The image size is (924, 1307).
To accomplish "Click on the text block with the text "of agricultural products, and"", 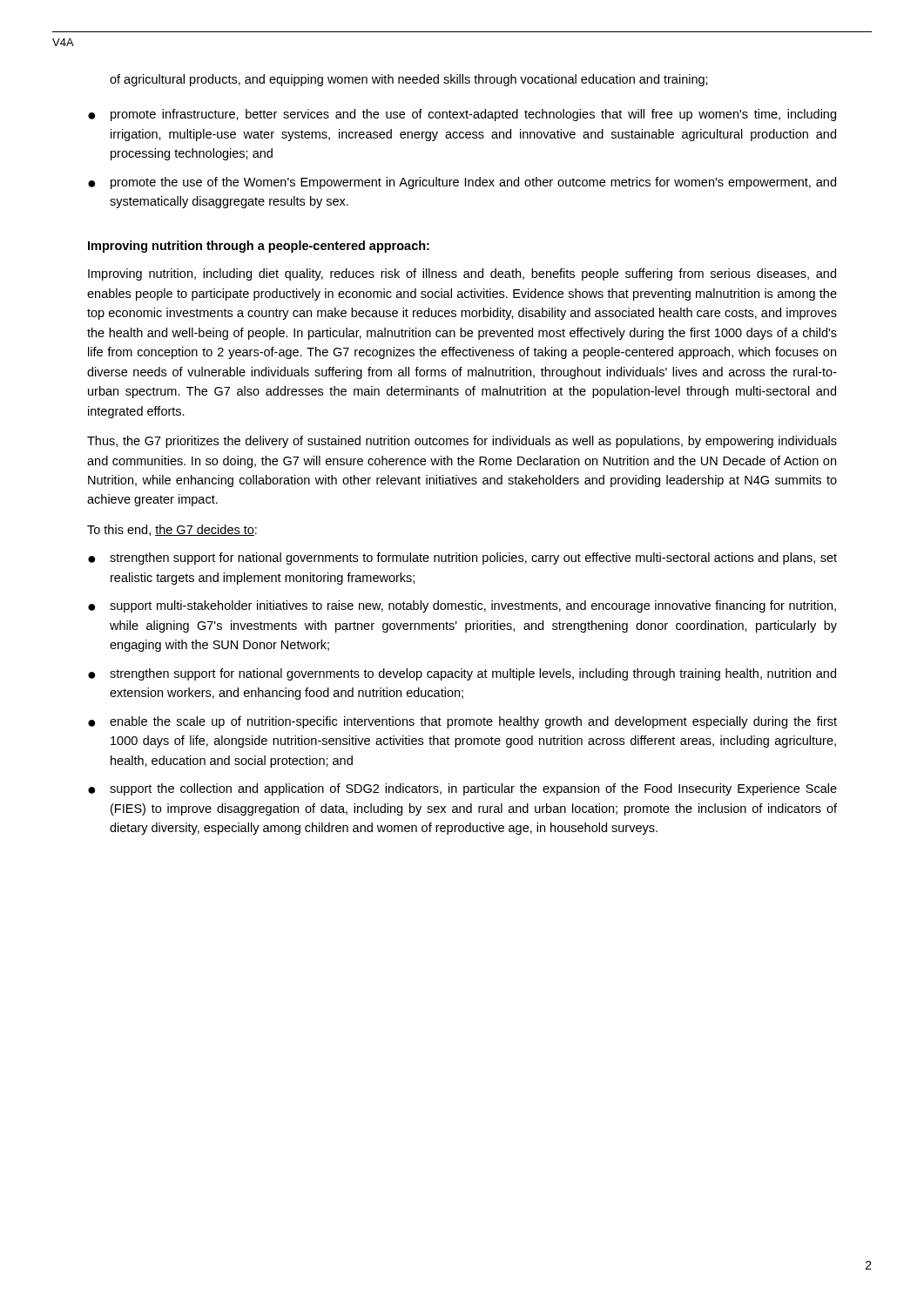I will [x=409, y=79].
